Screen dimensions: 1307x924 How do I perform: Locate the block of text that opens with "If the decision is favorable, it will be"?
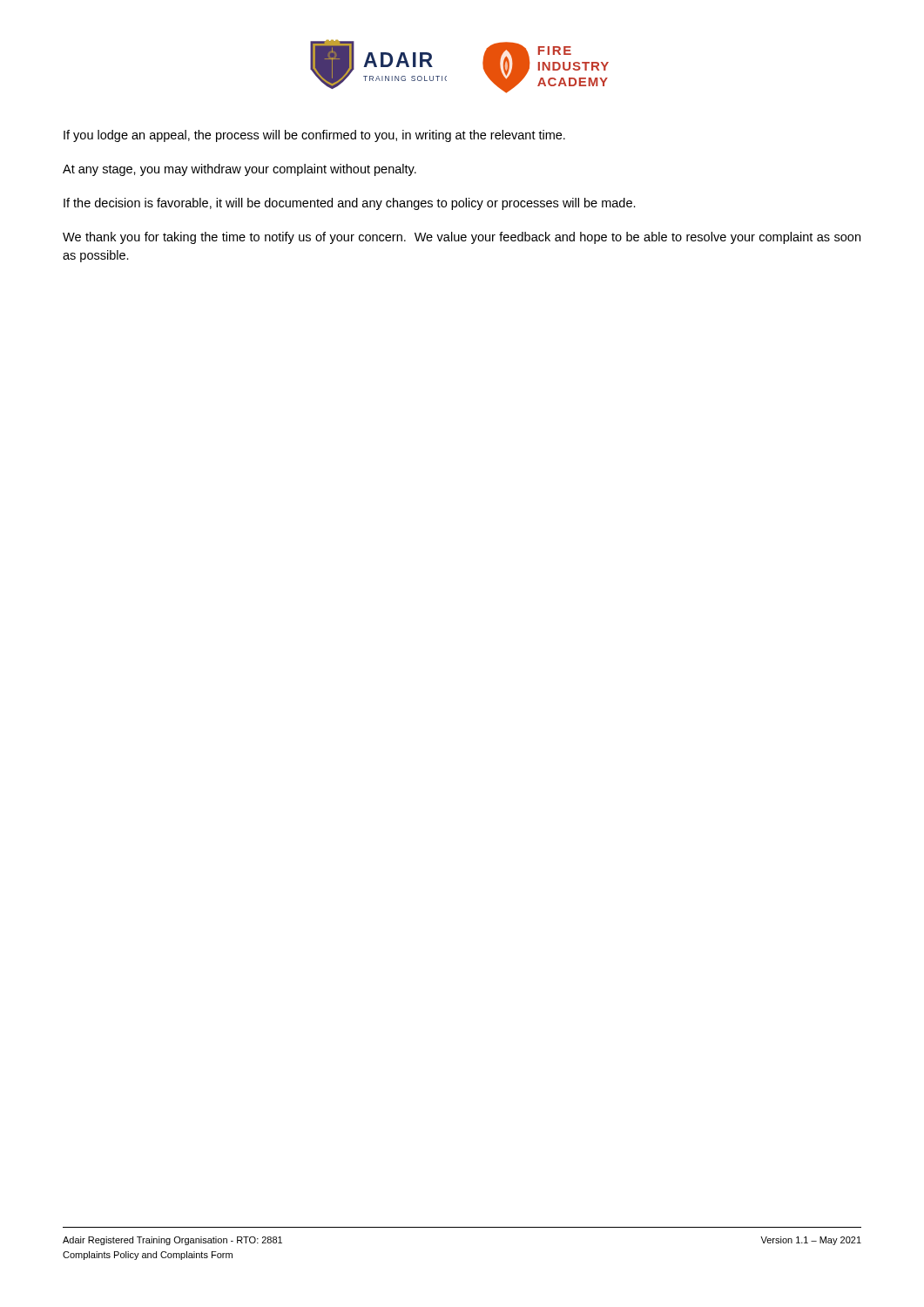click(x=349, y=203)
